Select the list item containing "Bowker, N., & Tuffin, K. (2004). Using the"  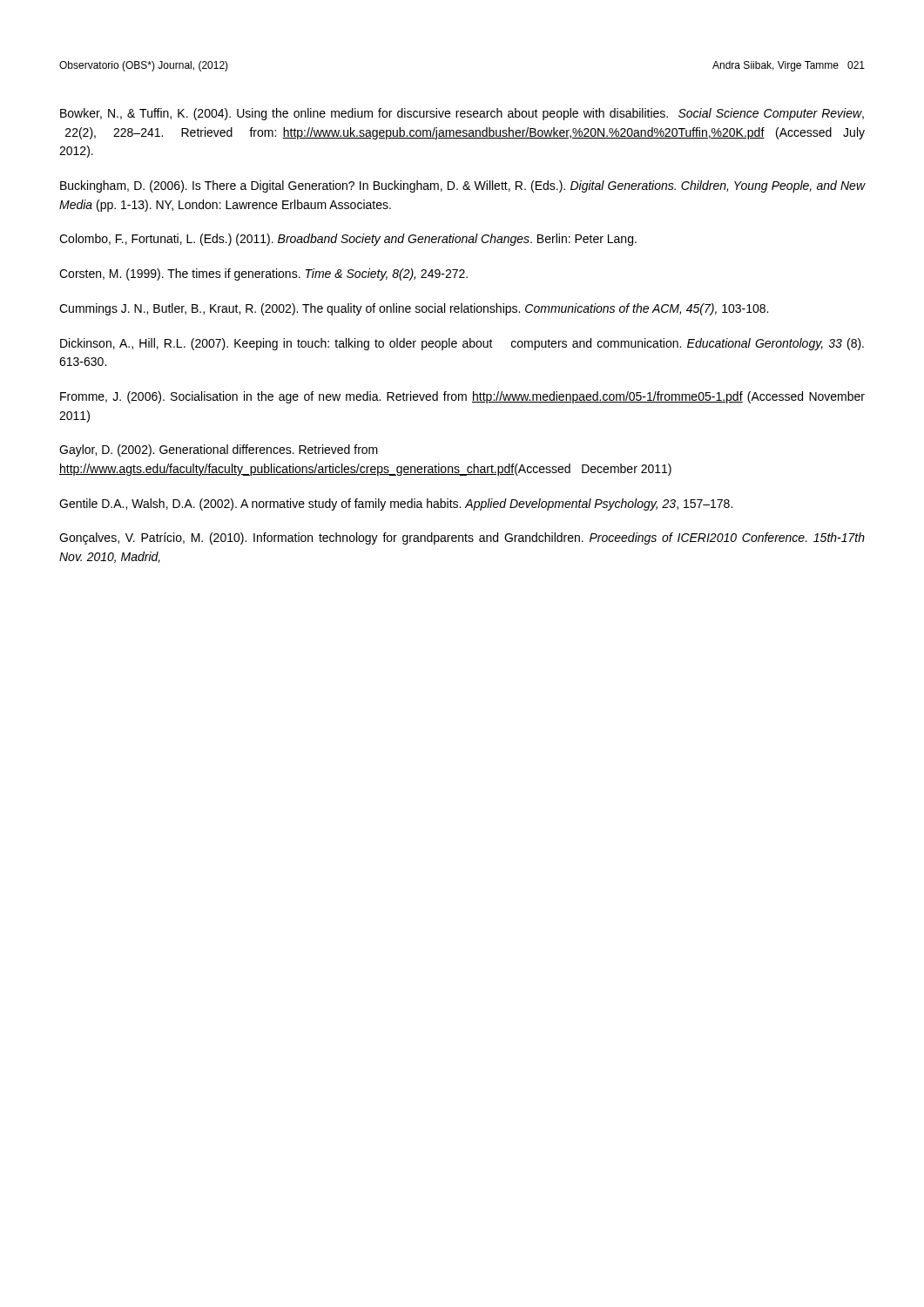[x=462, y=132]
